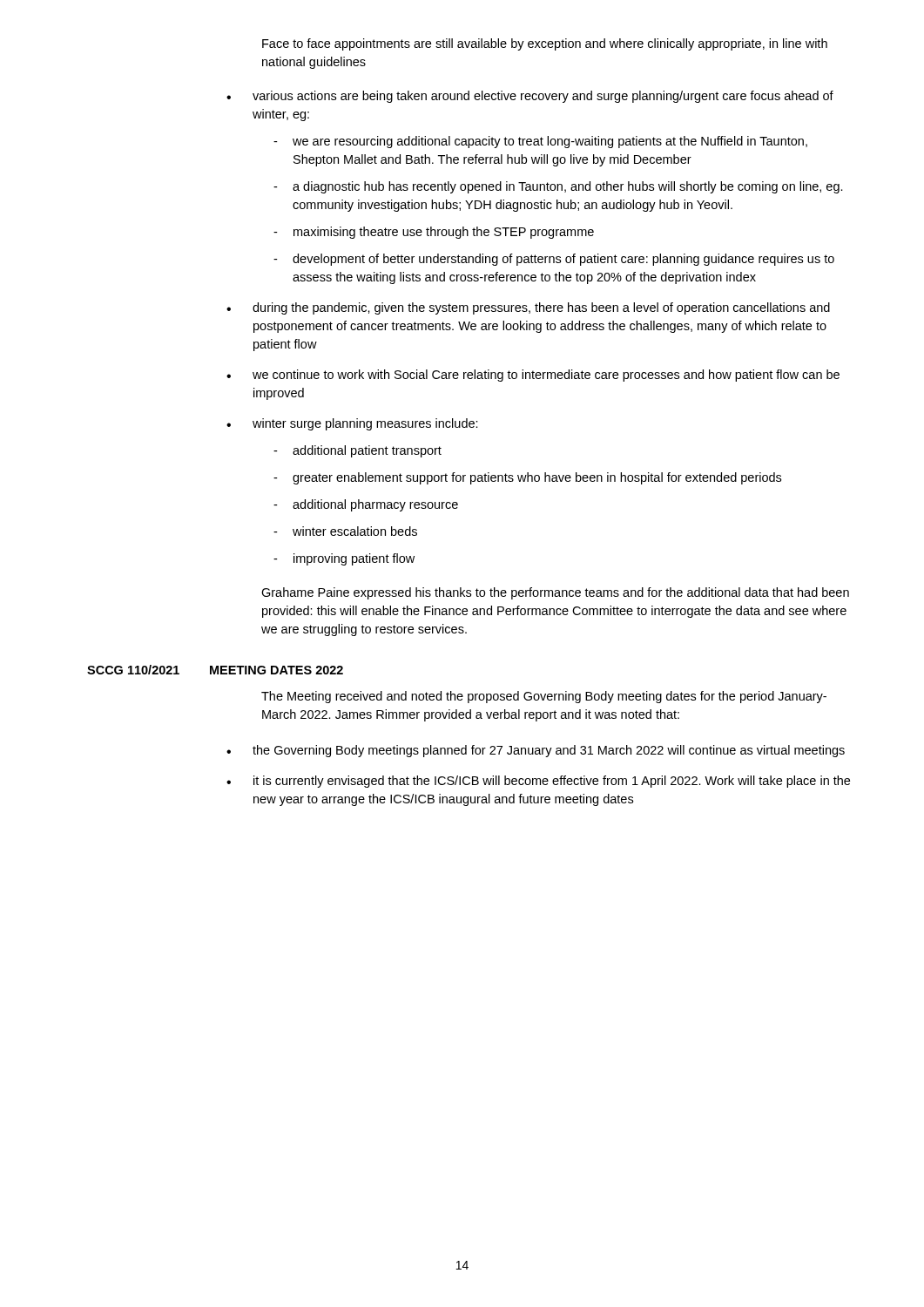Select the text block starting "various actions are being"
The image size is (924, 1307).
553,188
